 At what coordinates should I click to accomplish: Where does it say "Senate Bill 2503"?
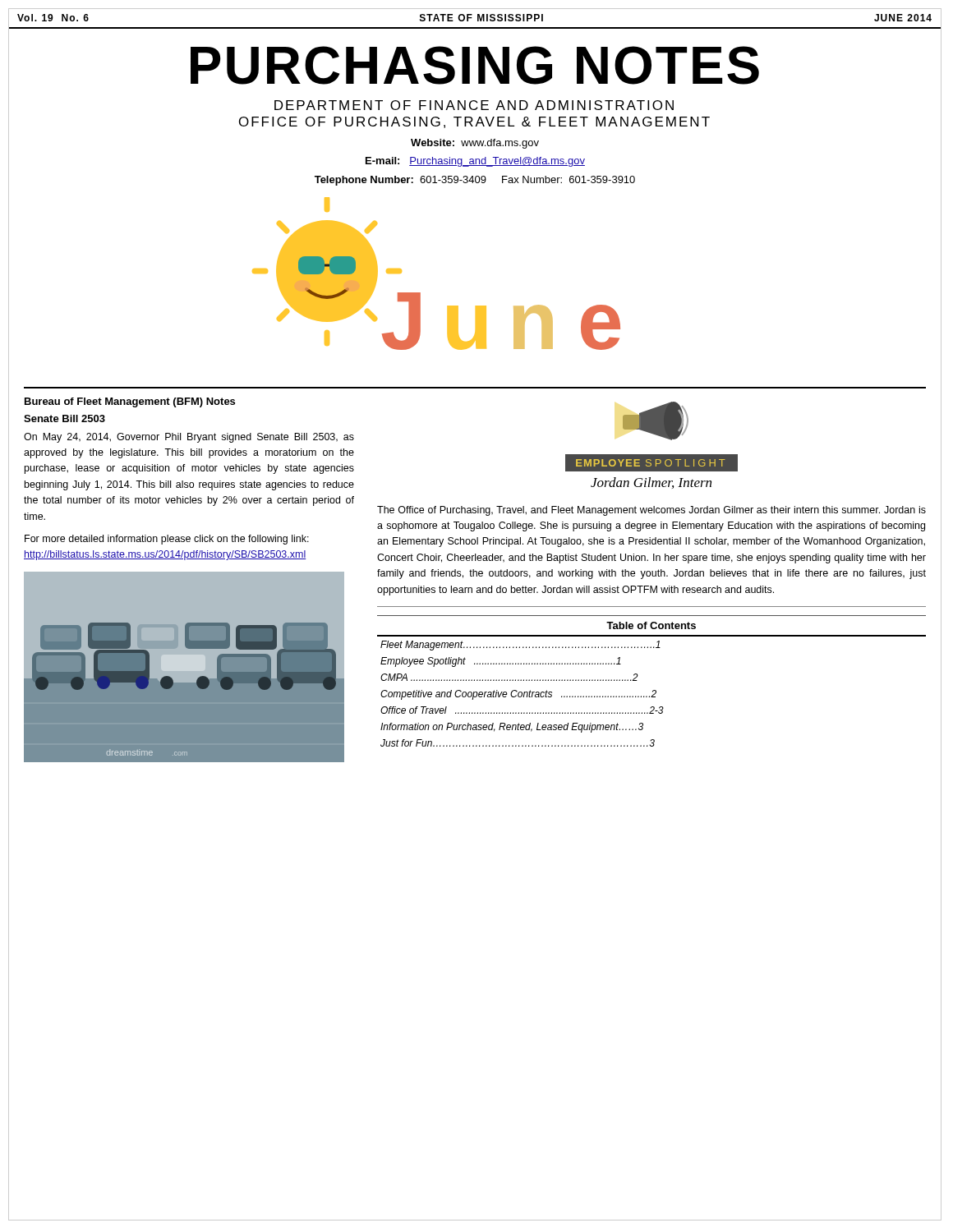[64, 418]
